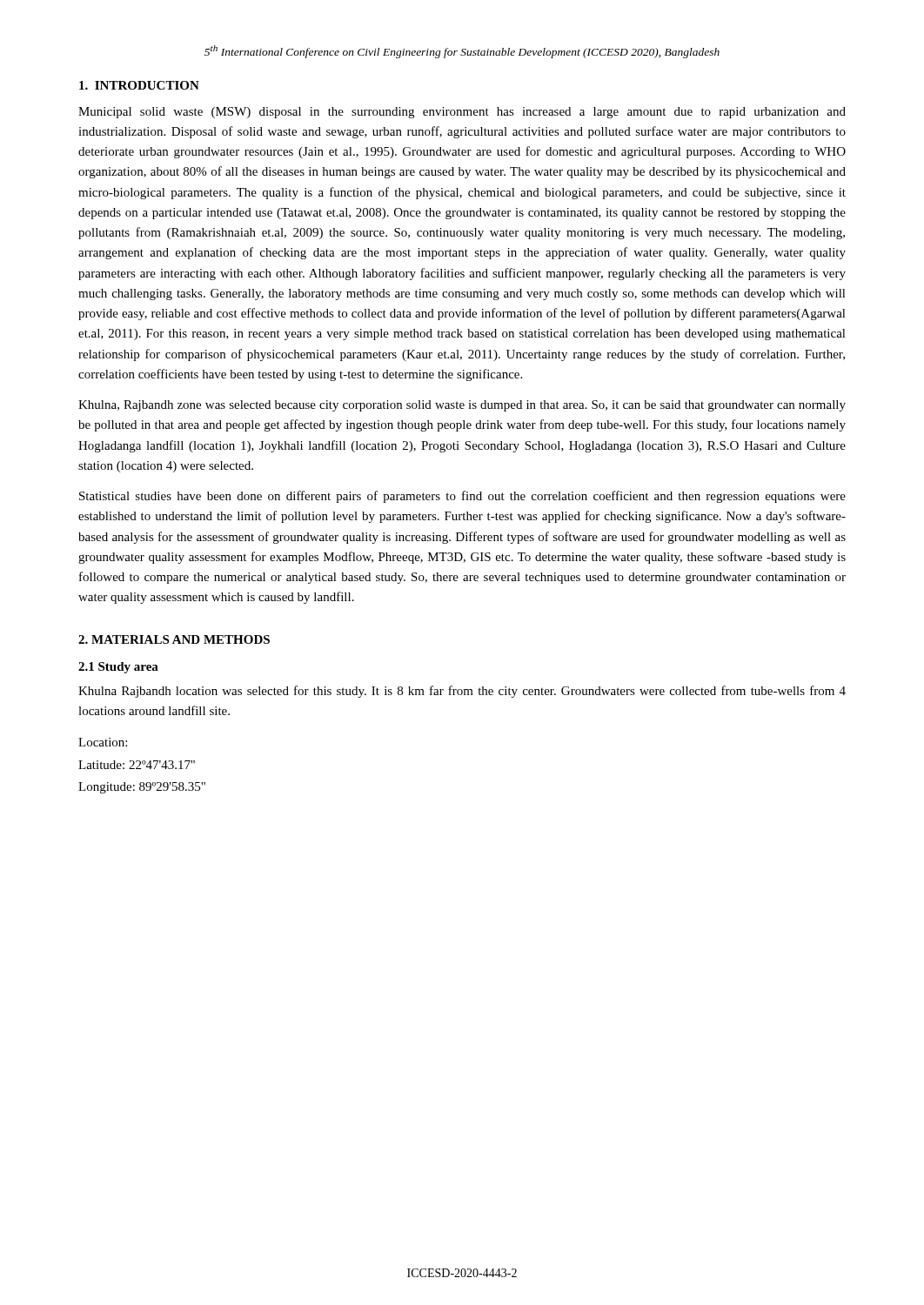Find the text block with the text "Khulna Rajbandh location was"
924x1305 pixels.
coord(462,700)
